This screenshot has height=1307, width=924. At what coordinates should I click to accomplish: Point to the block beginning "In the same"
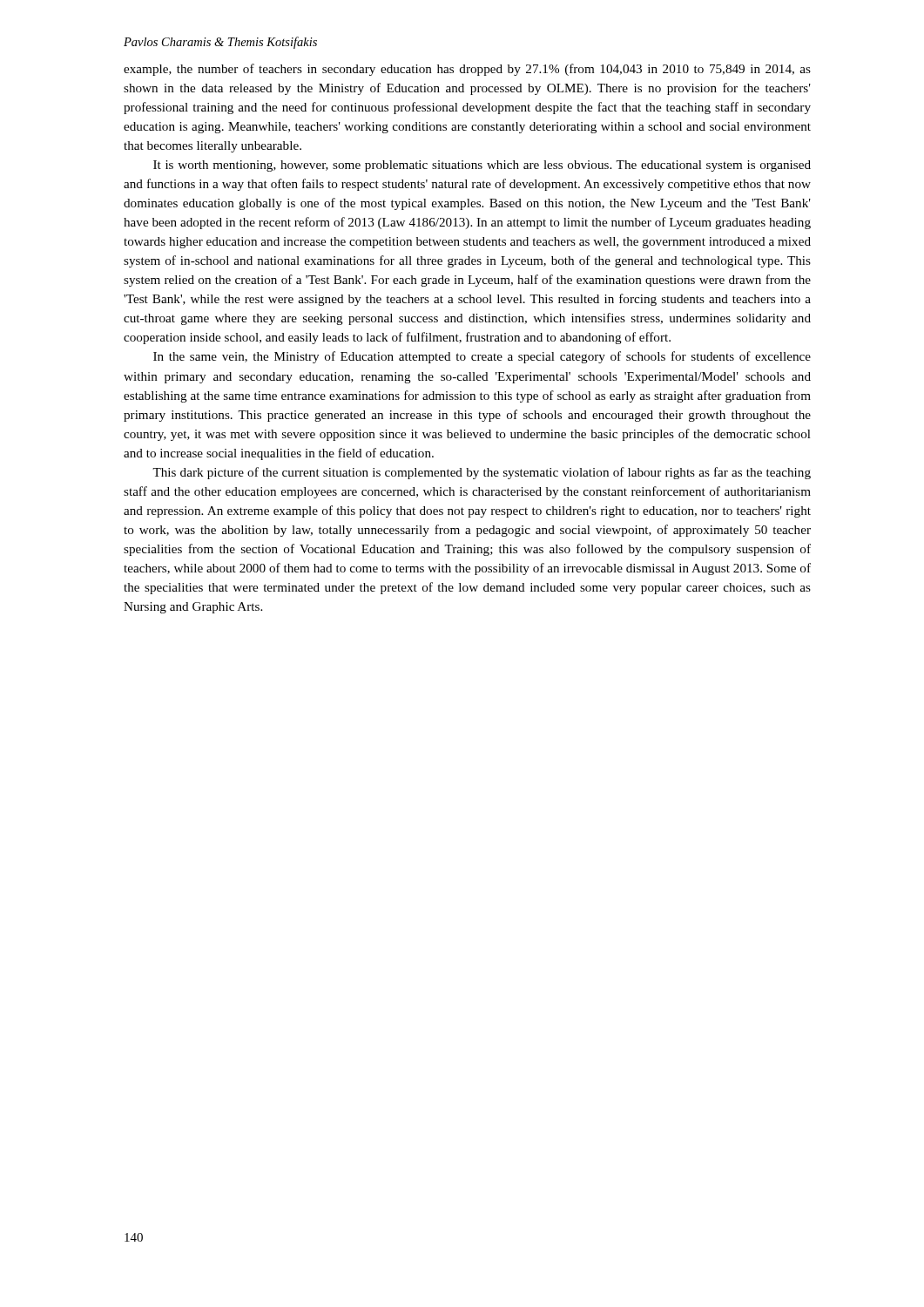pyautogui.click(x=467, y=405)
